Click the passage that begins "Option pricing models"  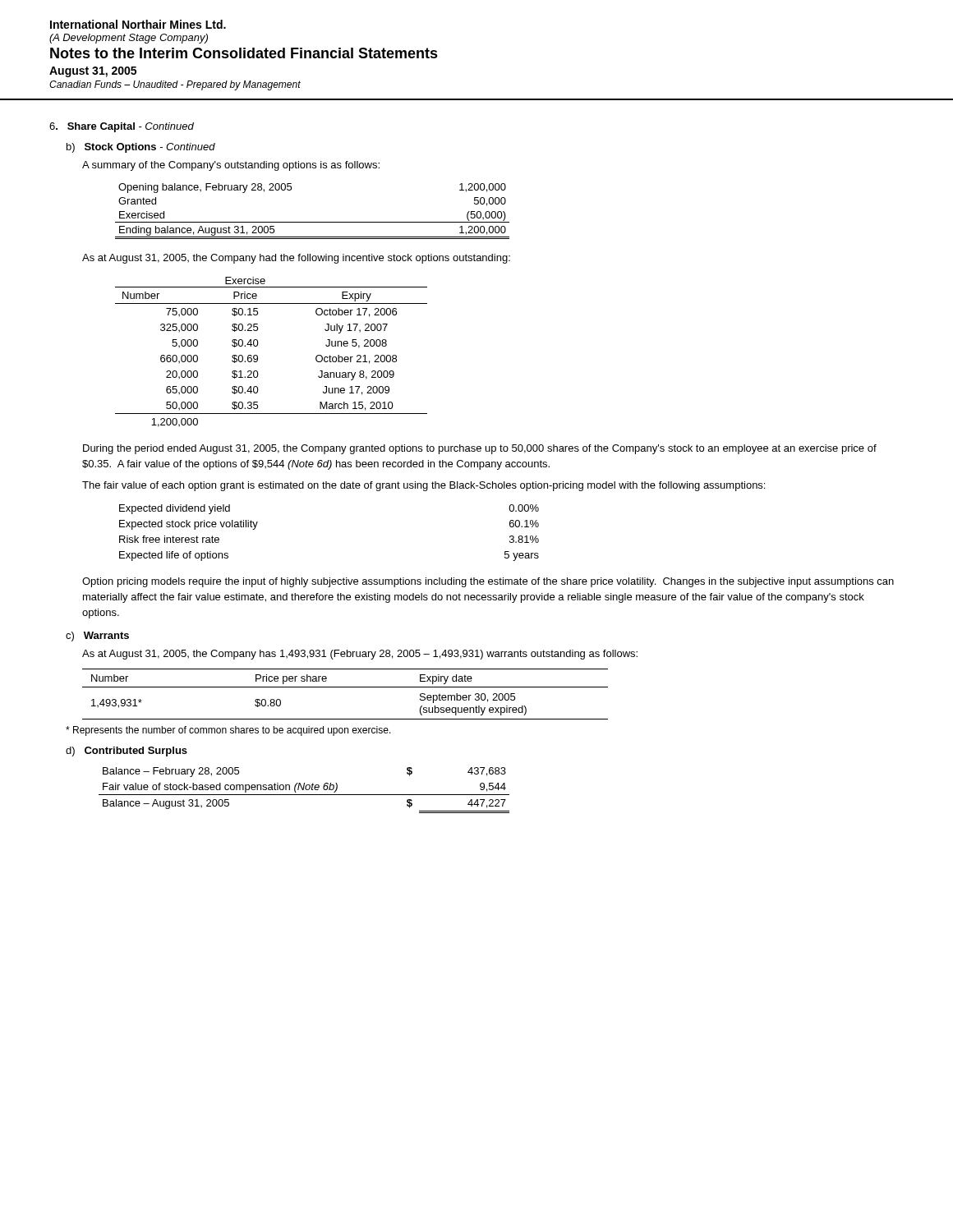click(x=488, y=597)
